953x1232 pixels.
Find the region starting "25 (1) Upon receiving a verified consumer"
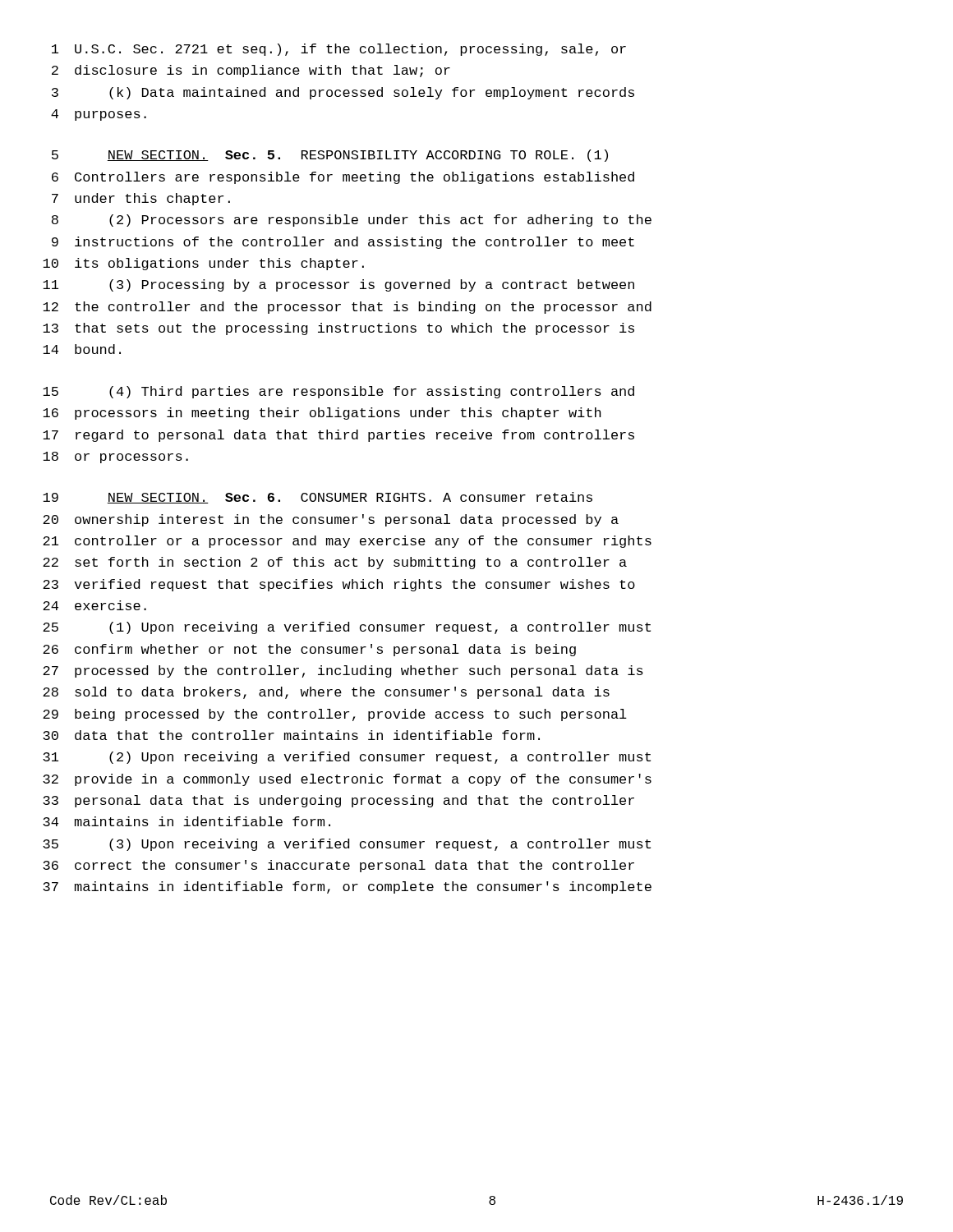pyautogui.click(x=476, y=629)
